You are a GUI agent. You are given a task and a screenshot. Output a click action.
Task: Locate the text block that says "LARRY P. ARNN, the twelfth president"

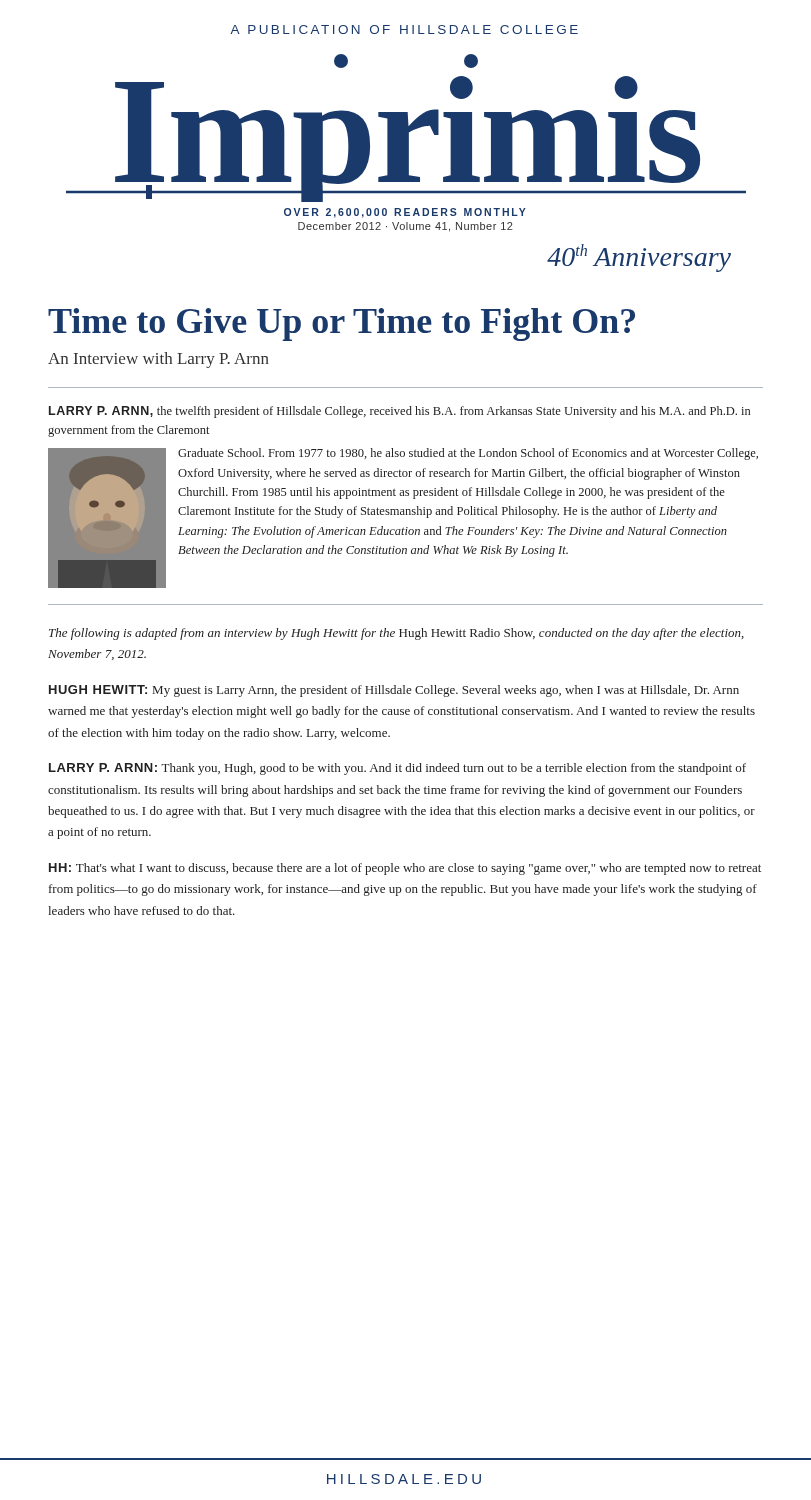click(x=406, y=497)
